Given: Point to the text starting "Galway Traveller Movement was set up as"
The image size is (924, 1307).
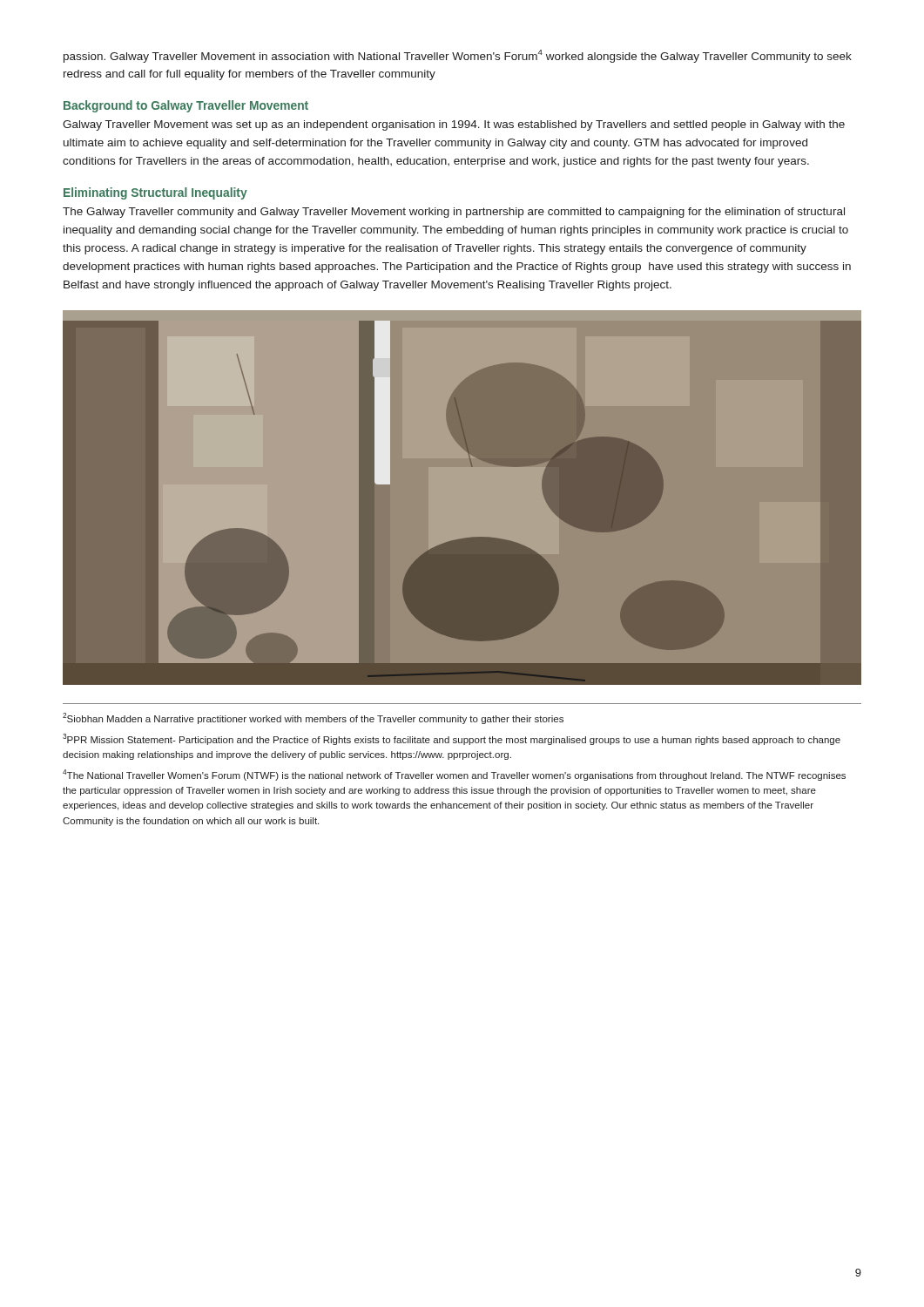Looking at the screenshot, I should (454, 143).
